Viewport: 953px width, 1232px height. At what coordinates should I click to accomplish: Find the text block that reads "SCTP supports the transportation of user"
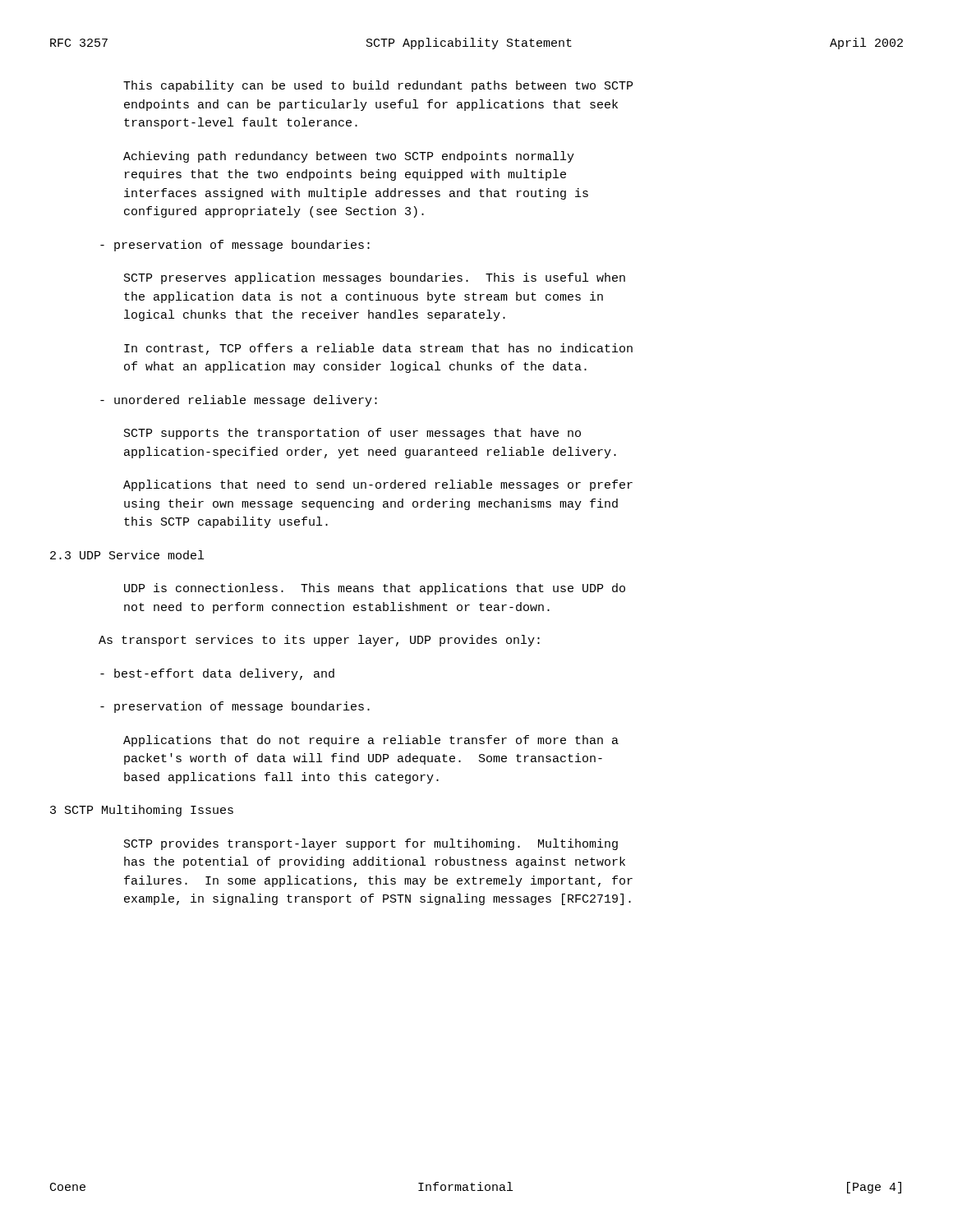[x=371, y=443]
